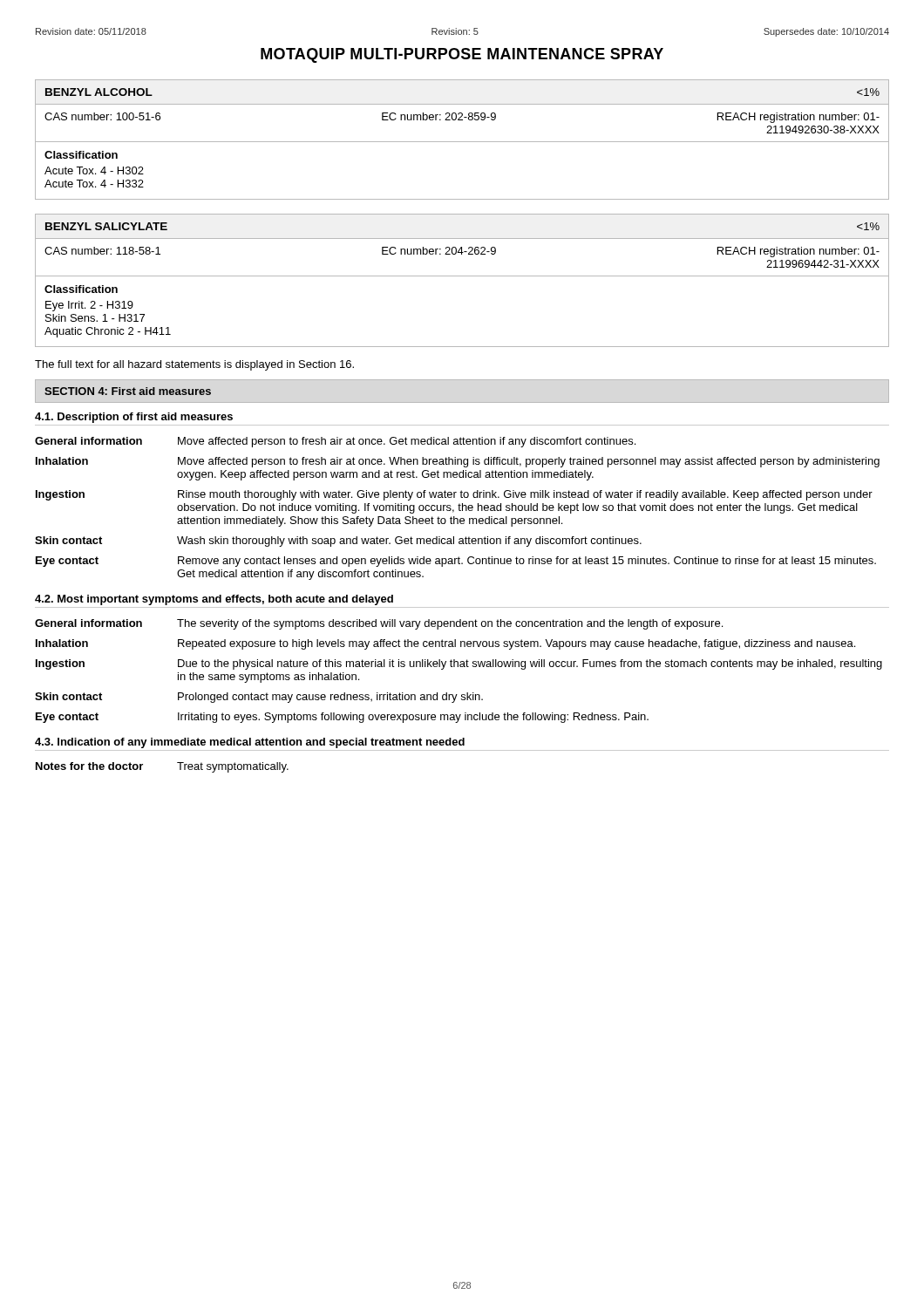This screenshot has width=924, height=1308.
Task: Click on the text block that says "Eye contact Remove any contact lenses and"
Action: click(462, 567)
